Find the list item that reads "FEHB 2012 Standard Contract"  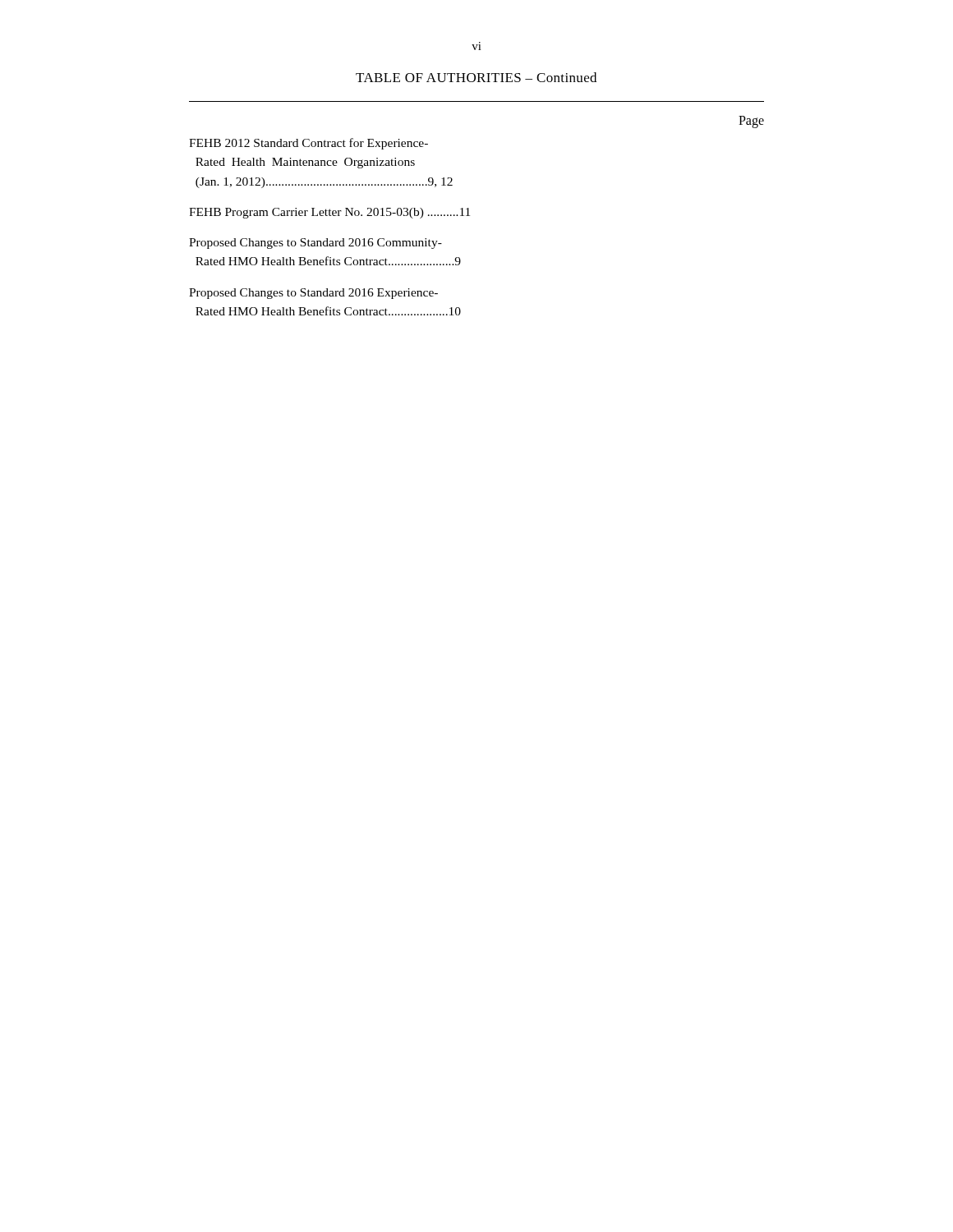click(x=308, y=144)
